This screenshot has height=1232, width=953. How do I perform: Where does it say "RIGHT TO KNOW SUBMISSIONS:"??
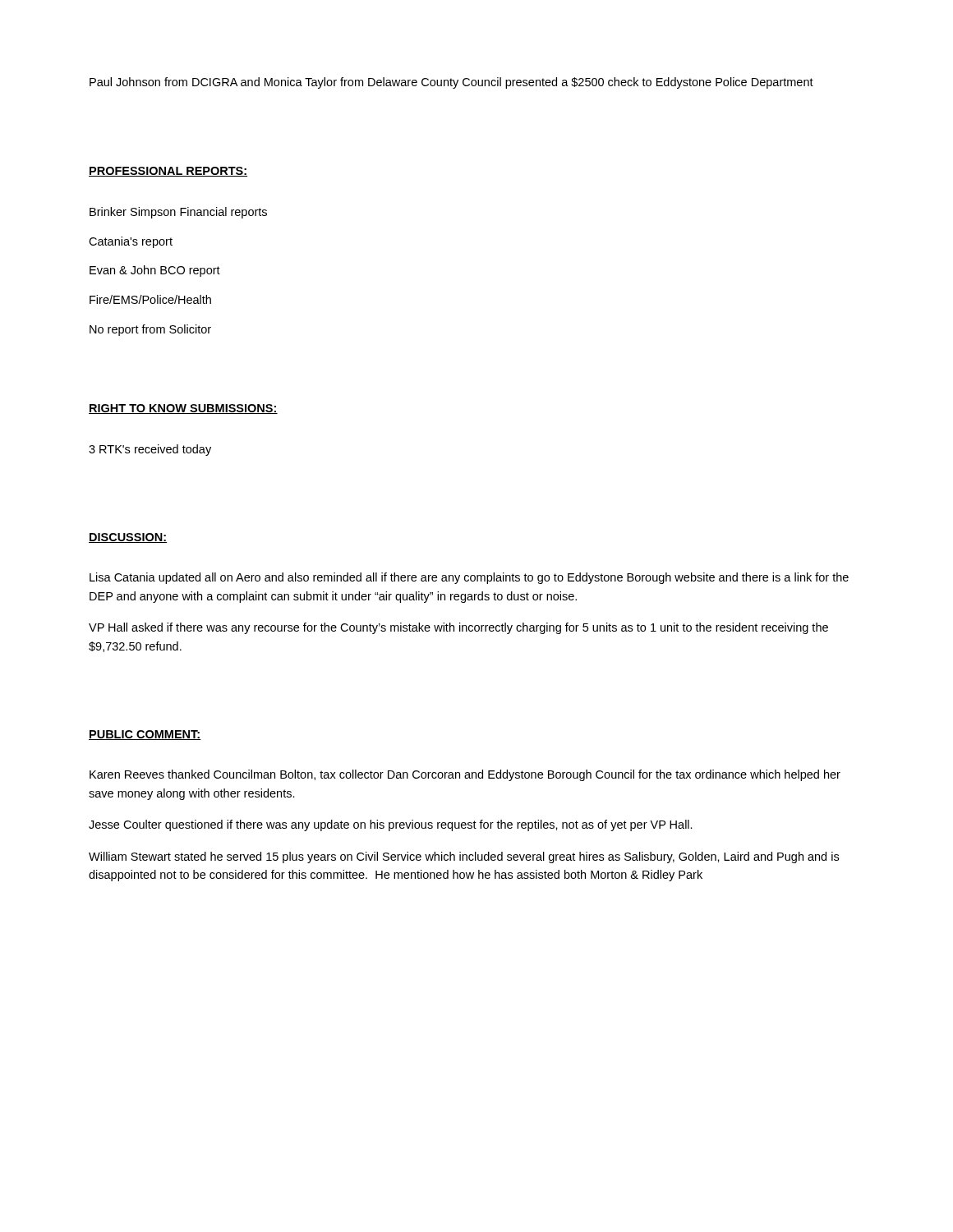183,408
